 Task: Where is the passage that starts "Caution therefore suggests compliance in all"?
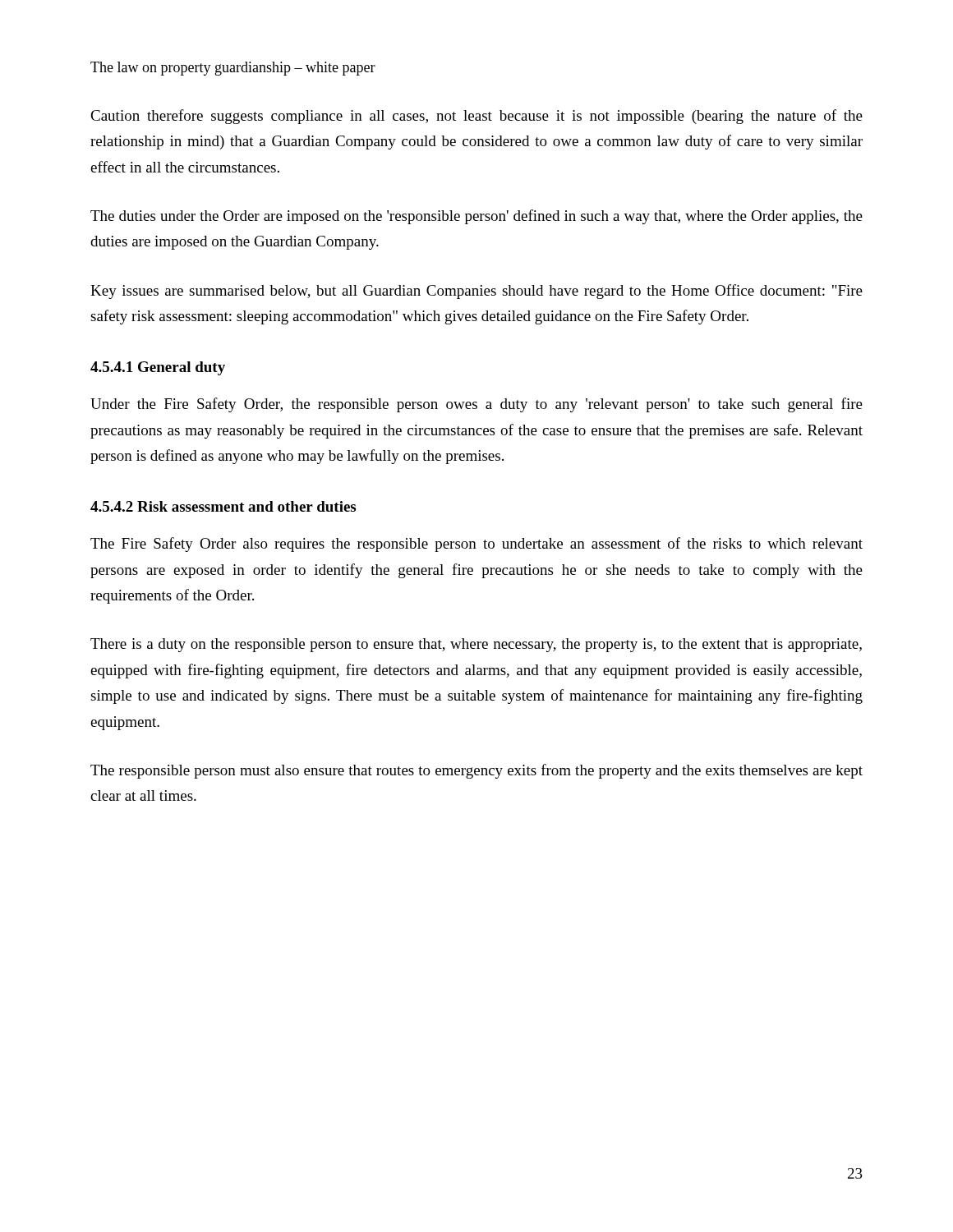pyautogui.click(x=476, y=141)
